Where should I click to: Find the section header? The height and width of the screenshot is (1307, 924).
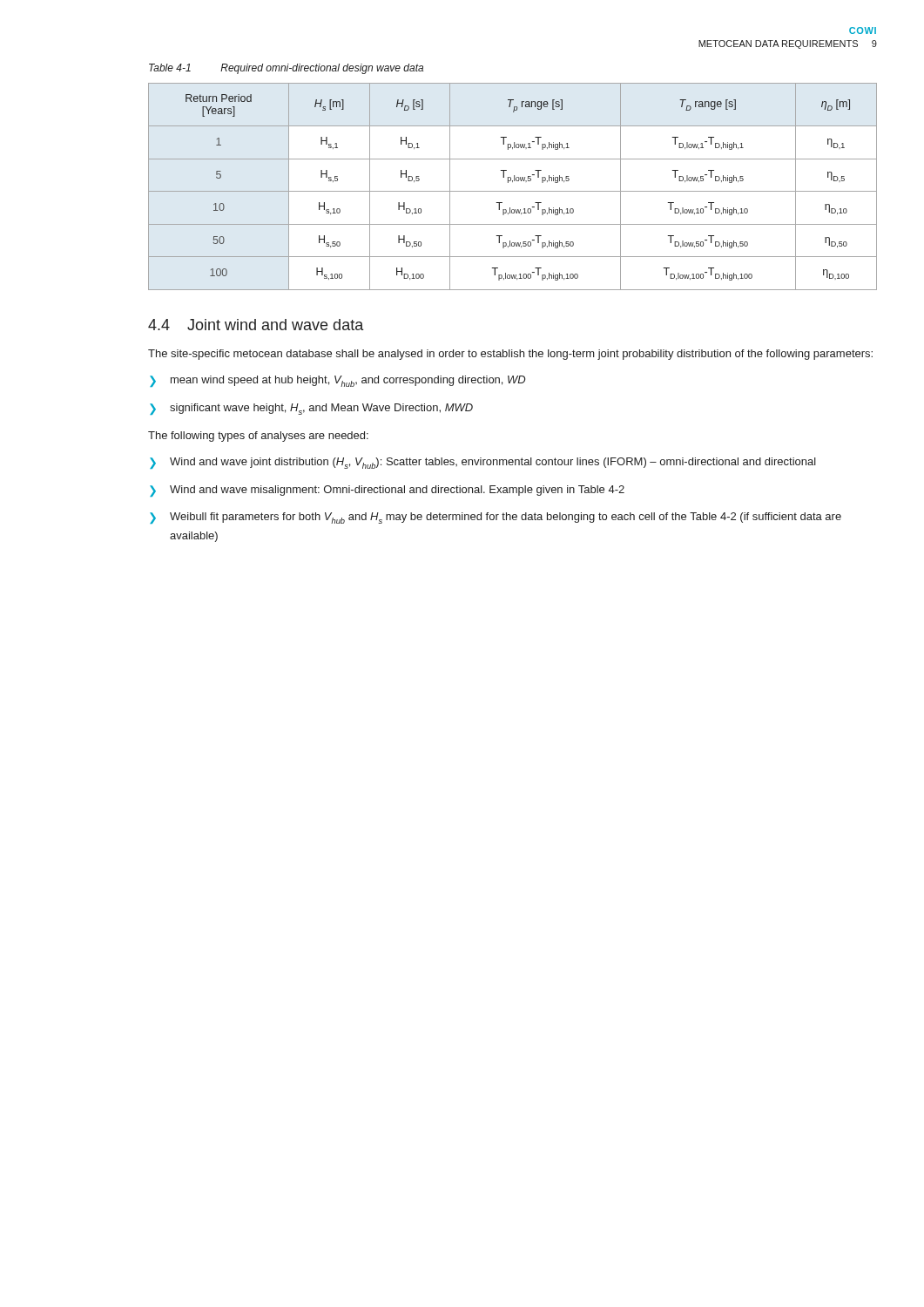pyautogui.click(x=256, y=325)
